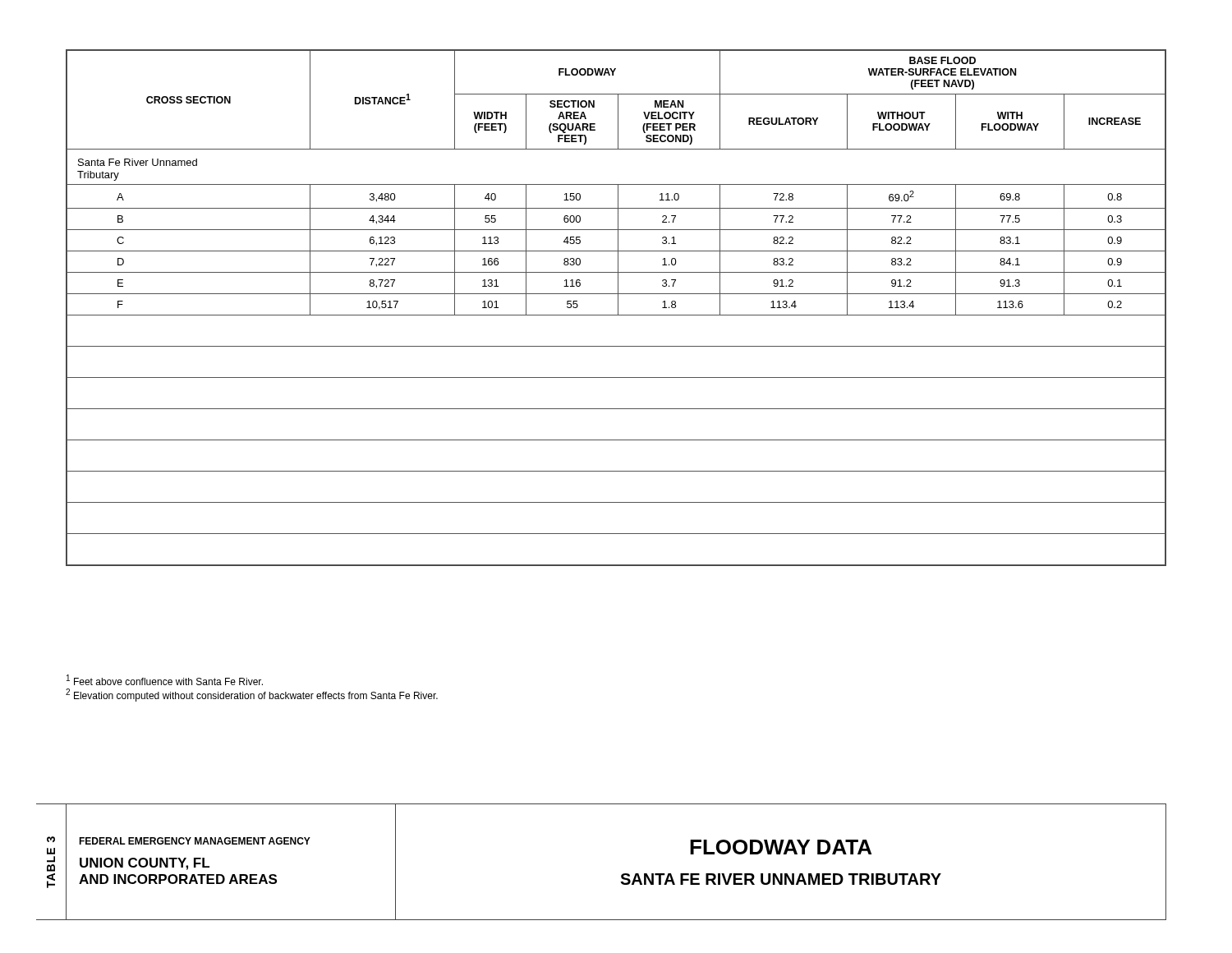Select the text that says "TABLE 3"
This screenshot has height=953, width=1232.
pos(51,862)
